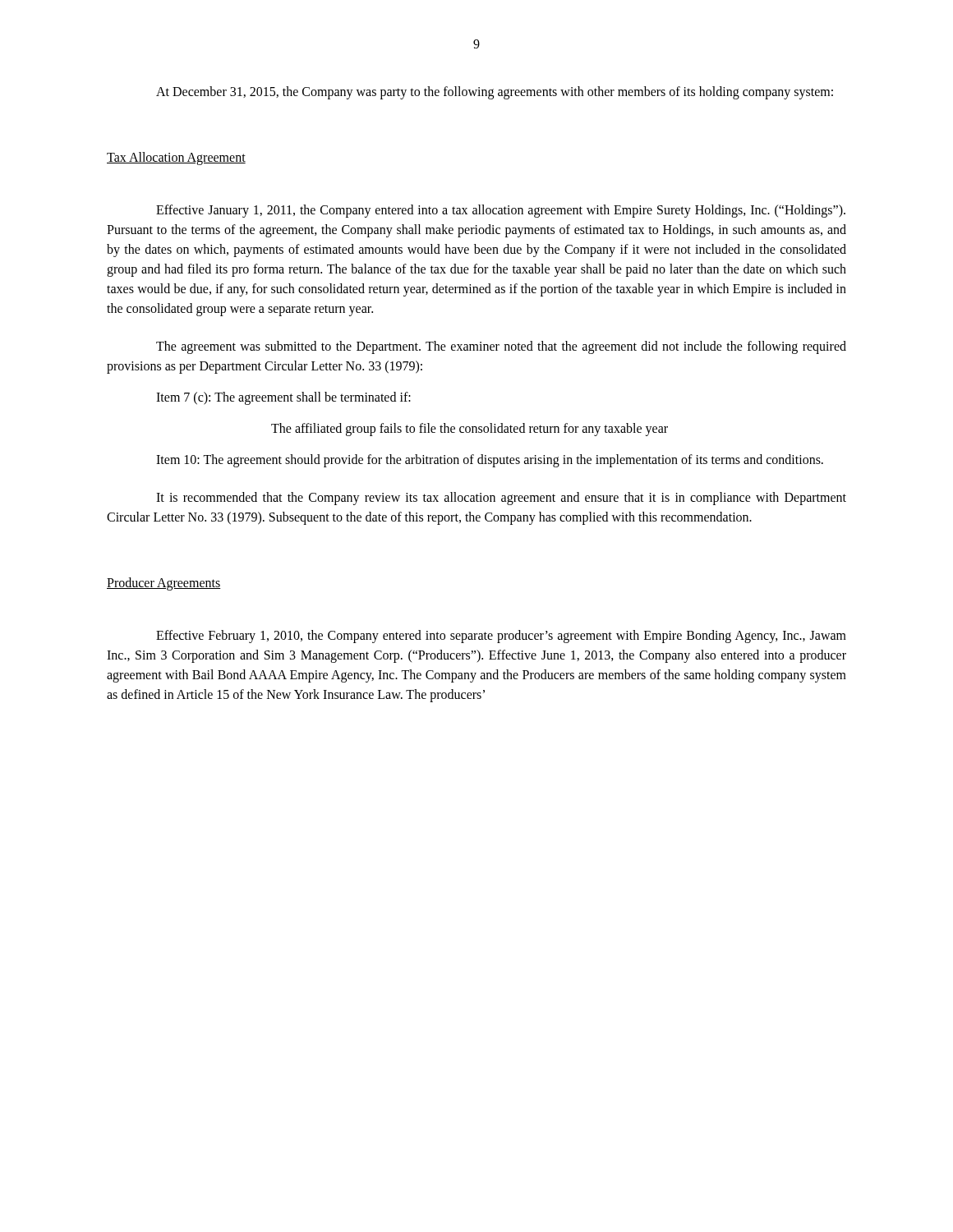Point to the block beginning "Effective February 1, 2010, the"
Screen dimensions: 1232x953
(x=476, y=665)
